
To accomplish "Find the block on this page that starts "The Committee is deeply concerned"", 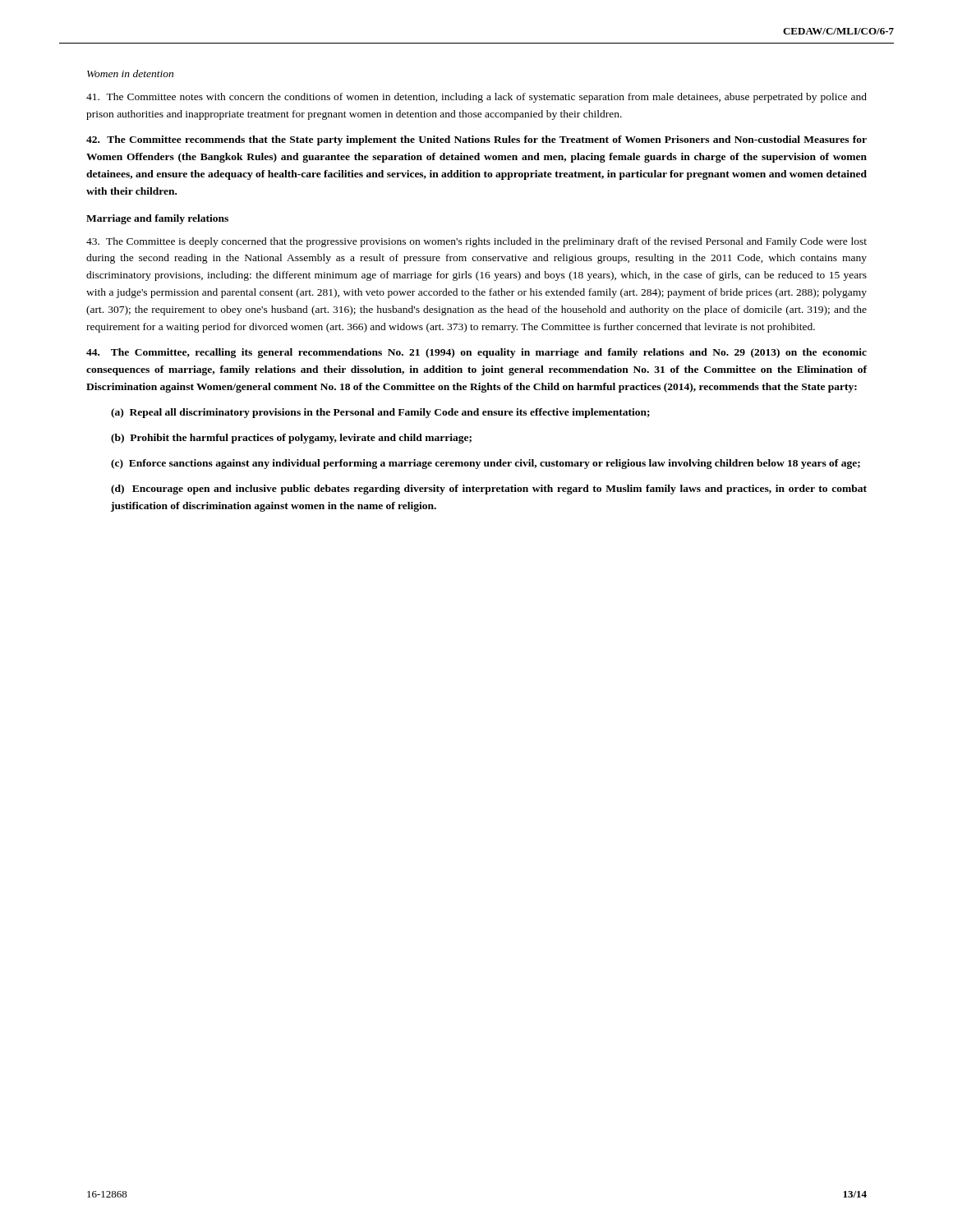I will 476,284.
